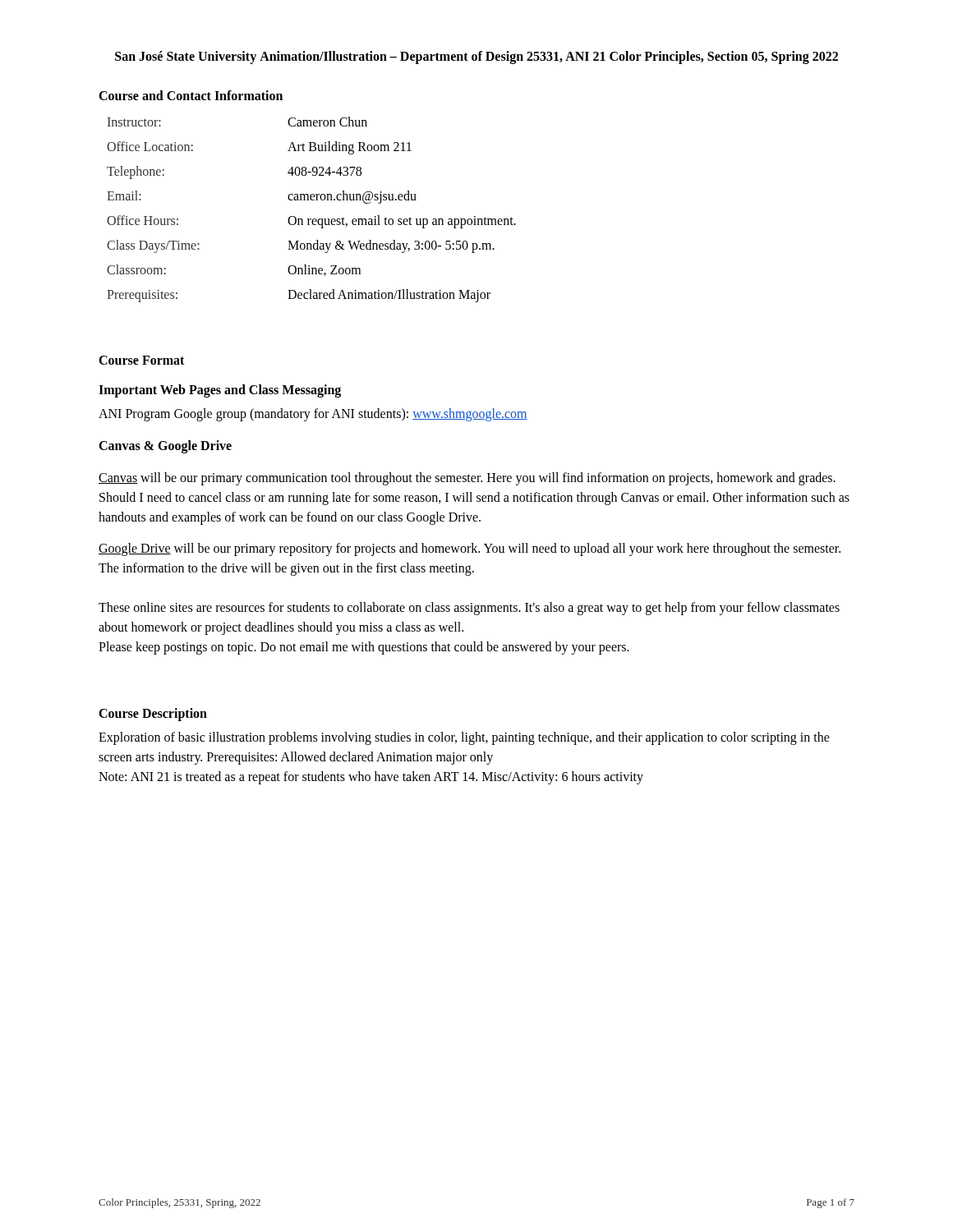Screen dimensions: 1232x953
Task: Navigate to the block starting "Canvas & Google"
Action: pyautogui.click(x=165, y=446)
